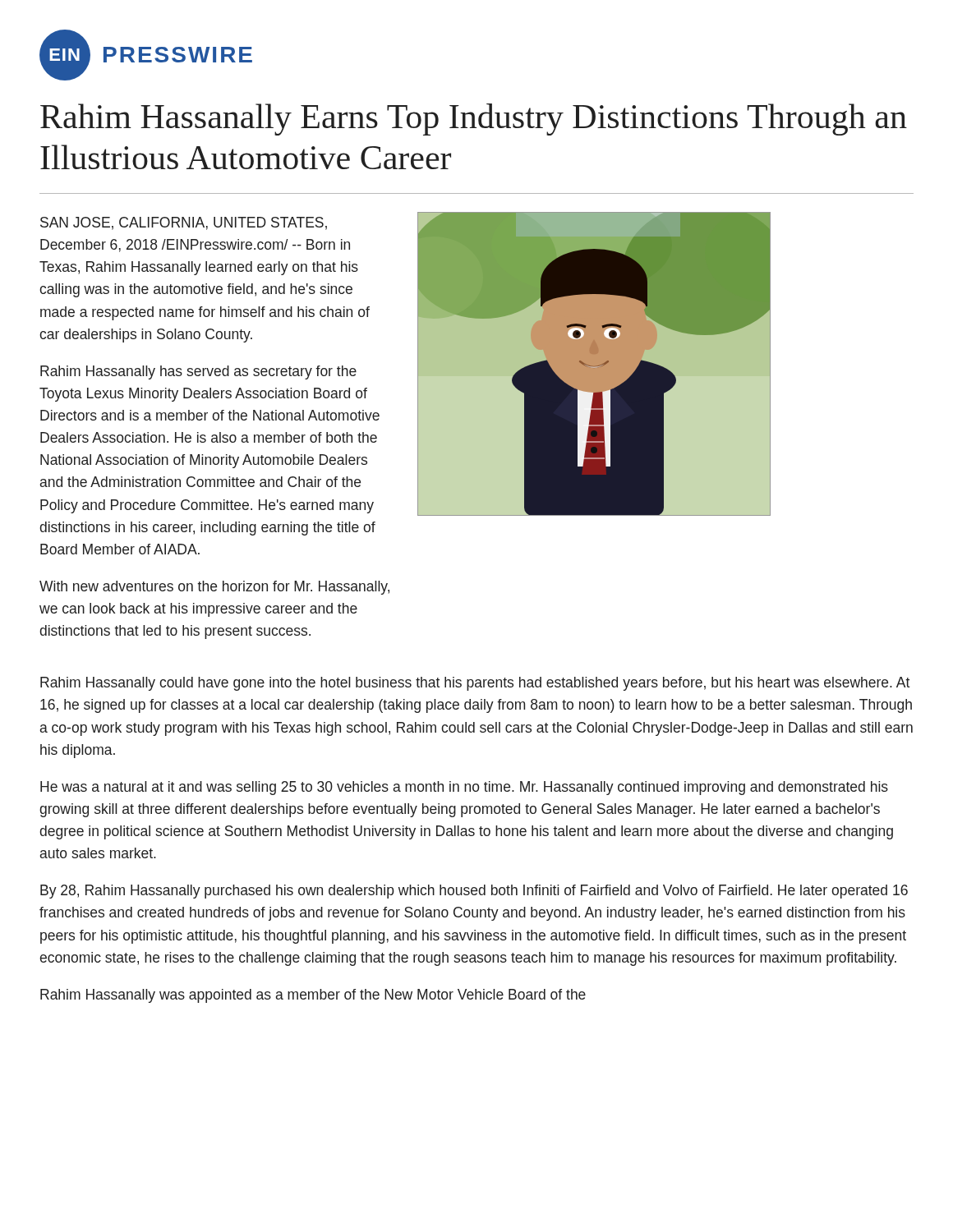
Task: Point to the region starting "Rahim Hassanally was appointed as a"
Action: click(313, 995)
